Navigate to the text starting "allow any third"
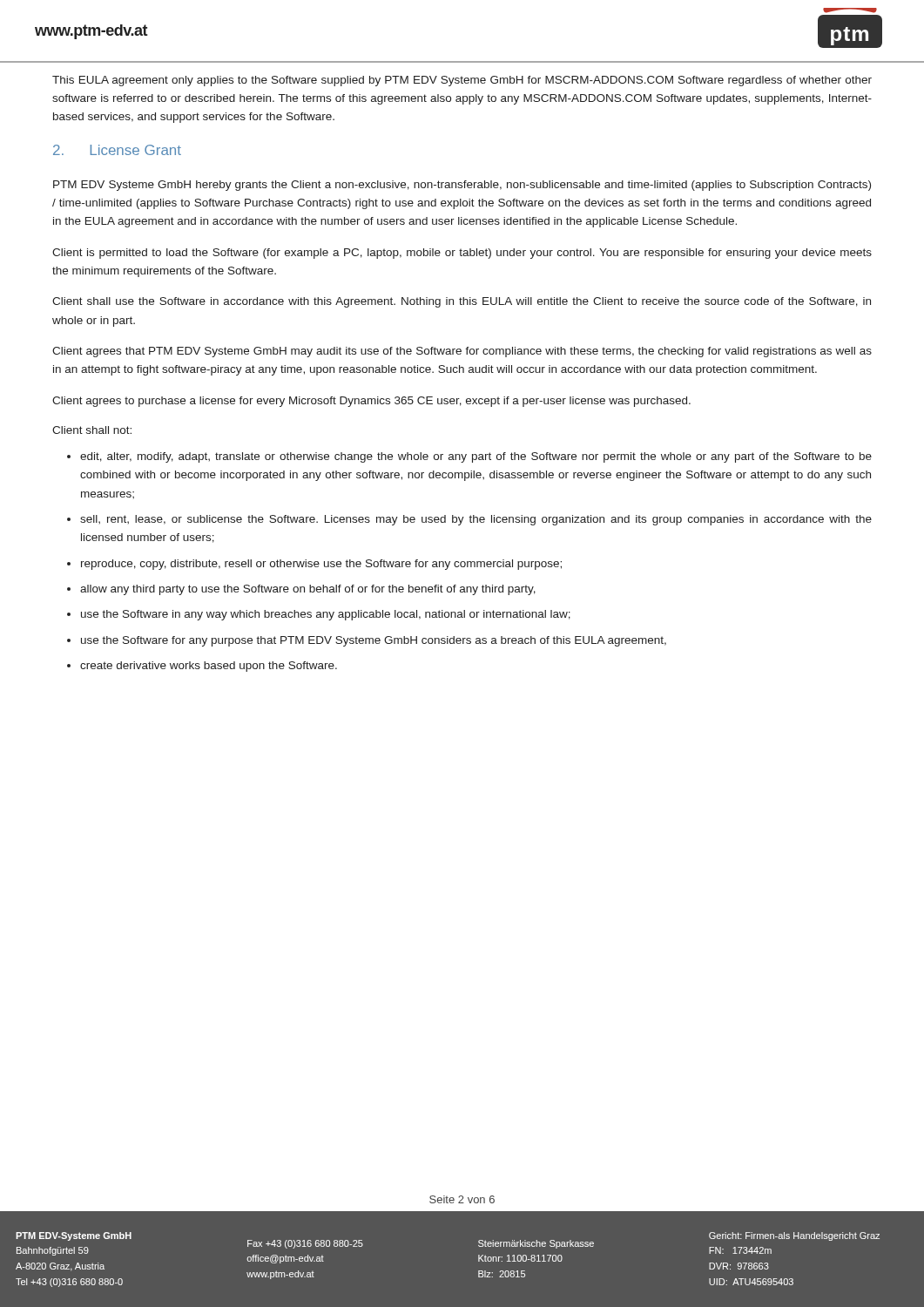 tap(308, 589)
